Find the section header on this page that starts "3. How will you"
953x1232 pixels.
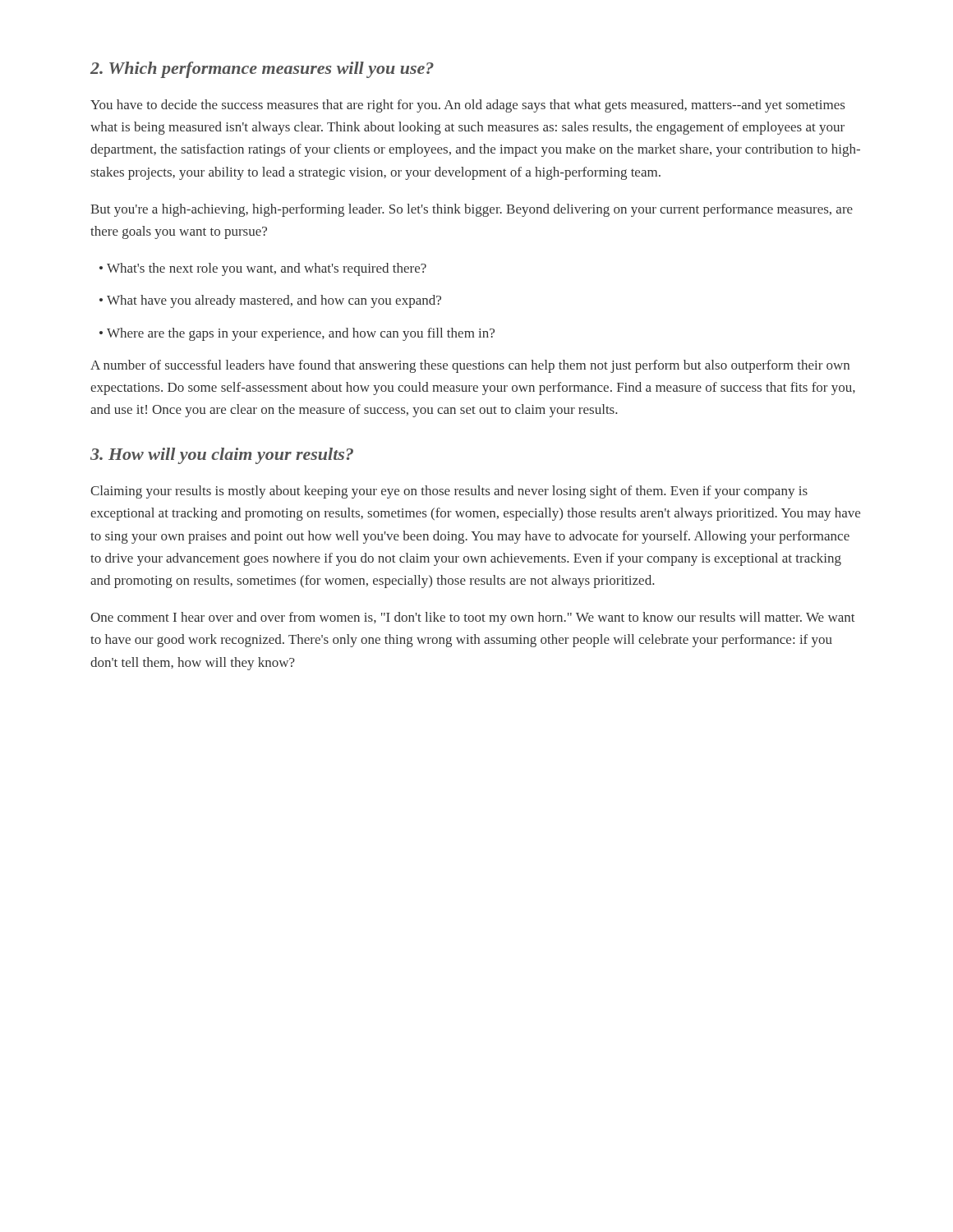click(222, 454)
